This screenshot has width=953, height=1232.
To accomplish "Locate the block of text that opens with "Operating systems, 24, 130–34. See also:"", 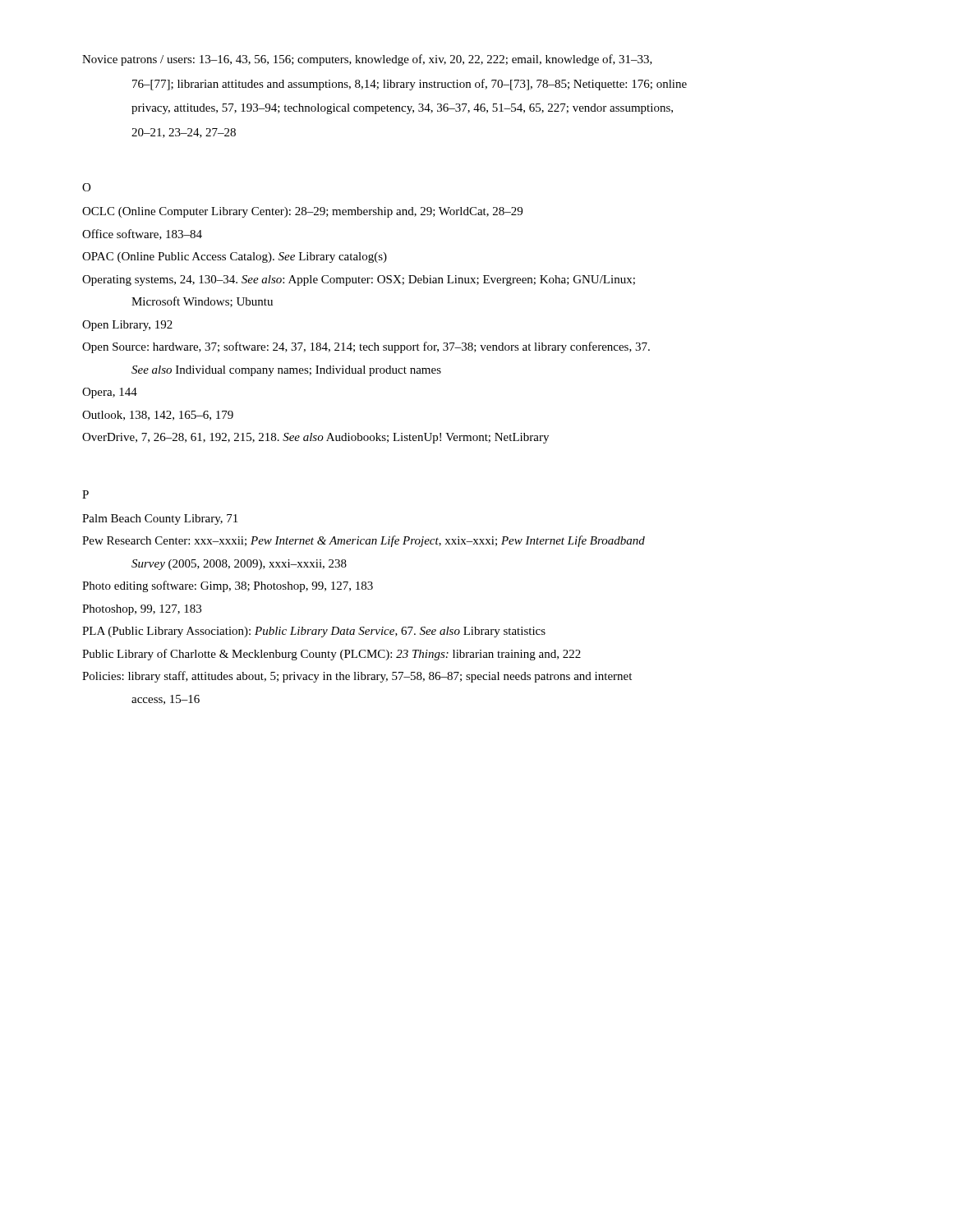I will 359,279.
